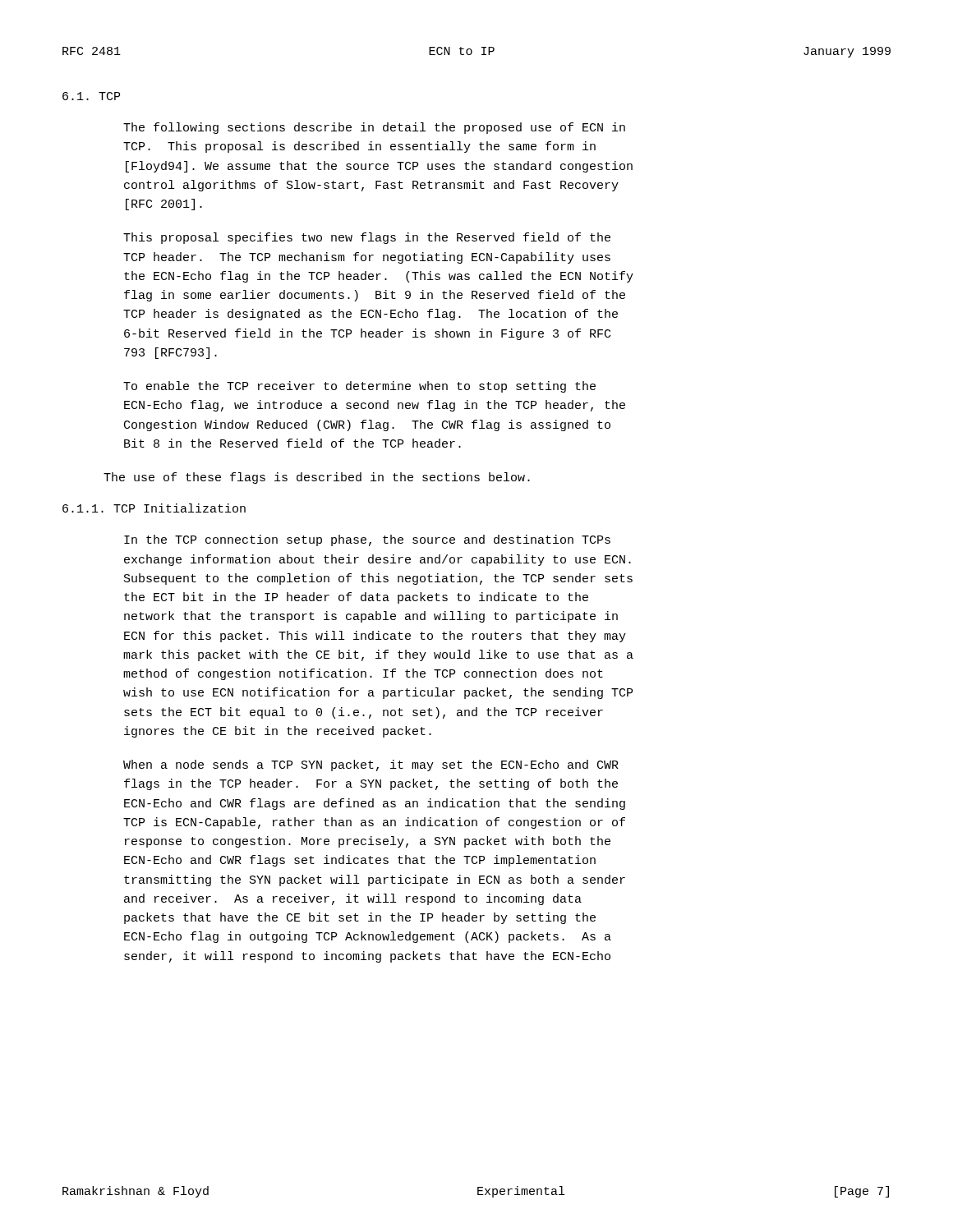
Task: Find the text block containing "This proposal specifies two new flags in"
Action: coord(367,296)
